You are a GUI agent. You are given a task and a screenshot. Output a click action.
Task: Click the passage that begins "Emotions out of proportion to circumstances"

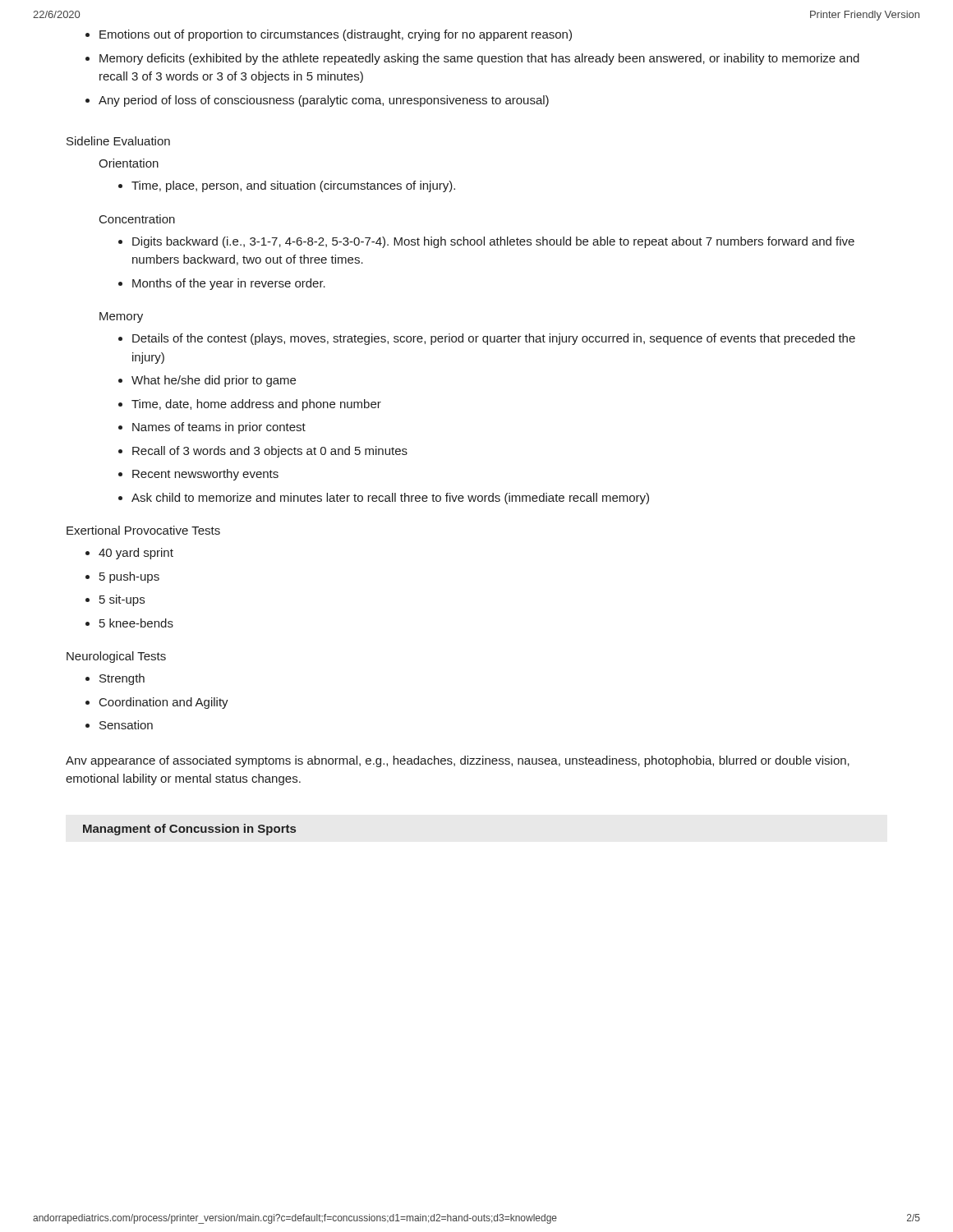click(x=493, y=67)
